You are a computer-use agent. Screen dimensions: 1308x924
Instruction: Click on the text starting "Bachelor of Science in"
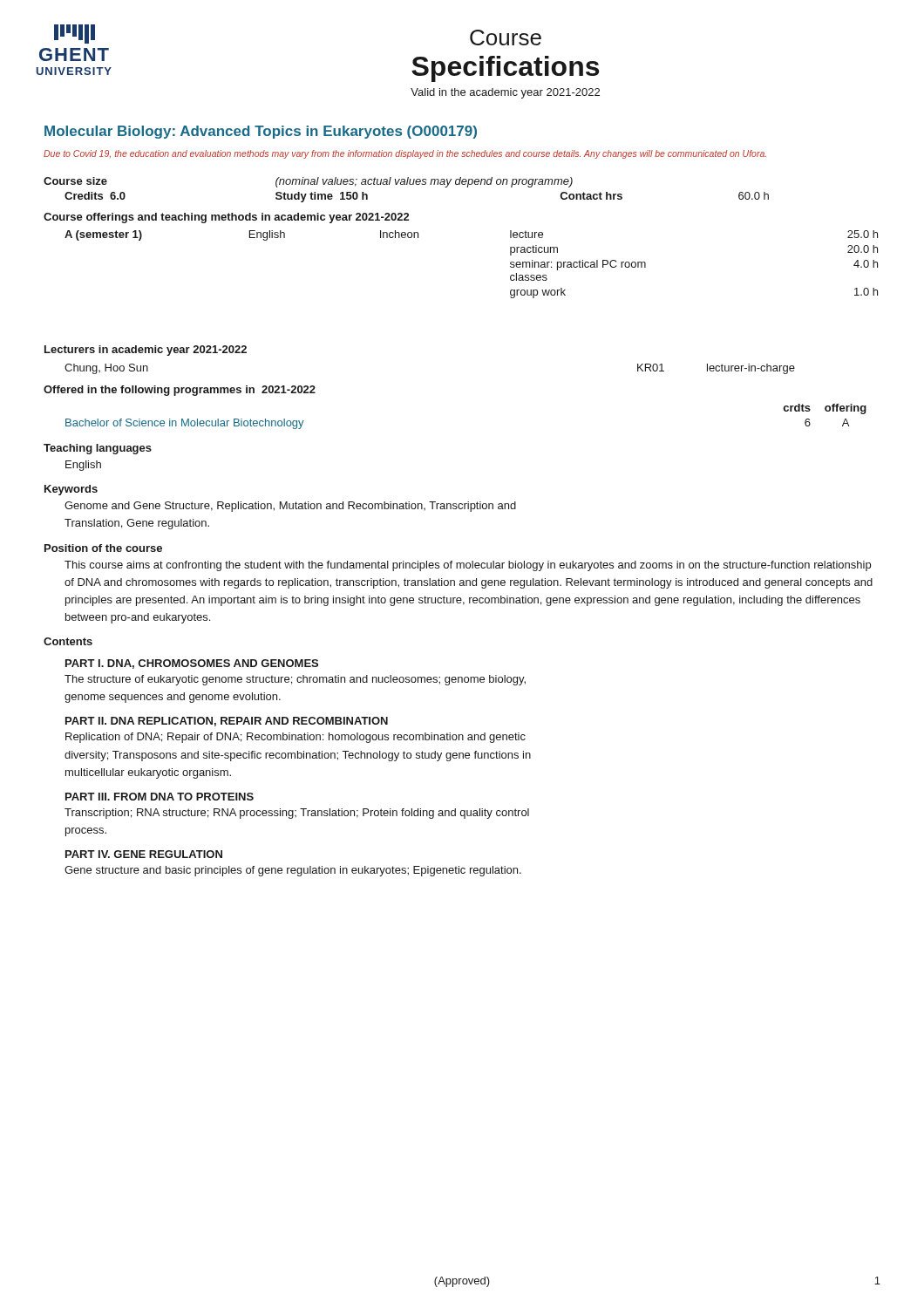[185, 424]
